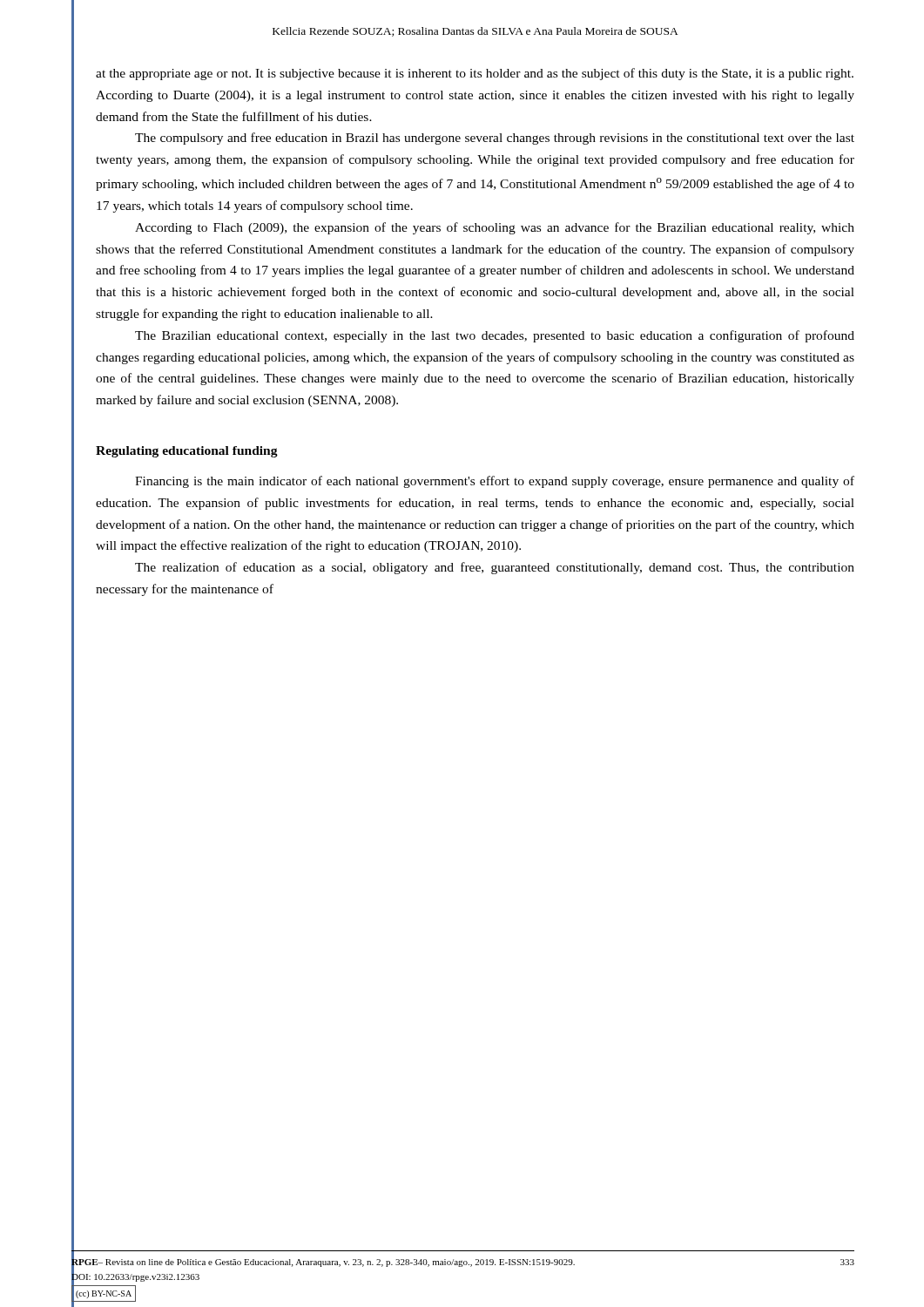Find the region starting "According to Flach (2009), the expansion of the"
The image size is (924, 1307).
(475, 271)
